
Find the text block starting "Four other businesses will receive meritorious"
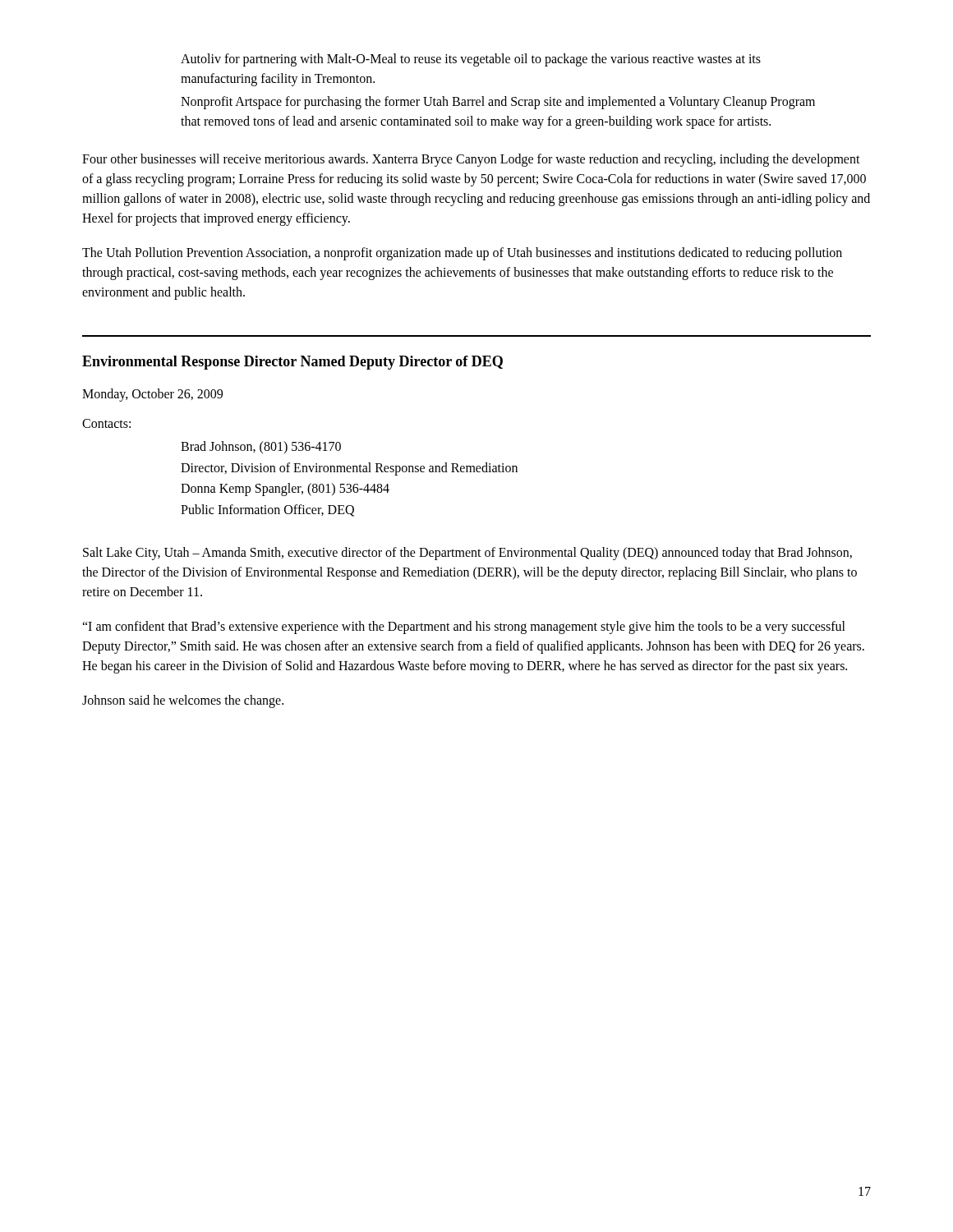point(476,188)
